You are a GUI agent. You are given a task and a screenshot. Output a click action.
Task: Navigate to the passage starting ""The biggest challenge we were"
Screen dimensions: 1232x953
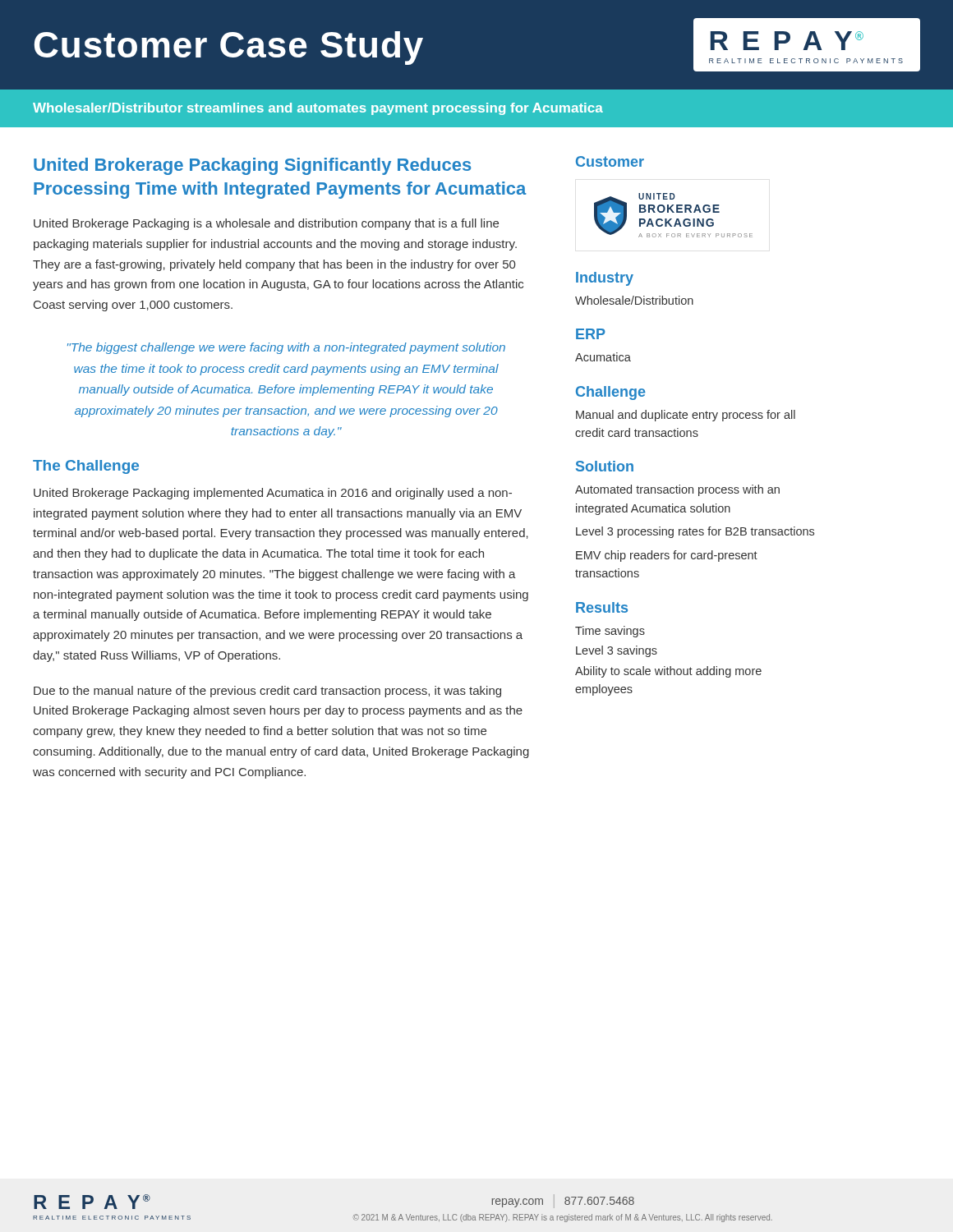click(x=286, y=389)
